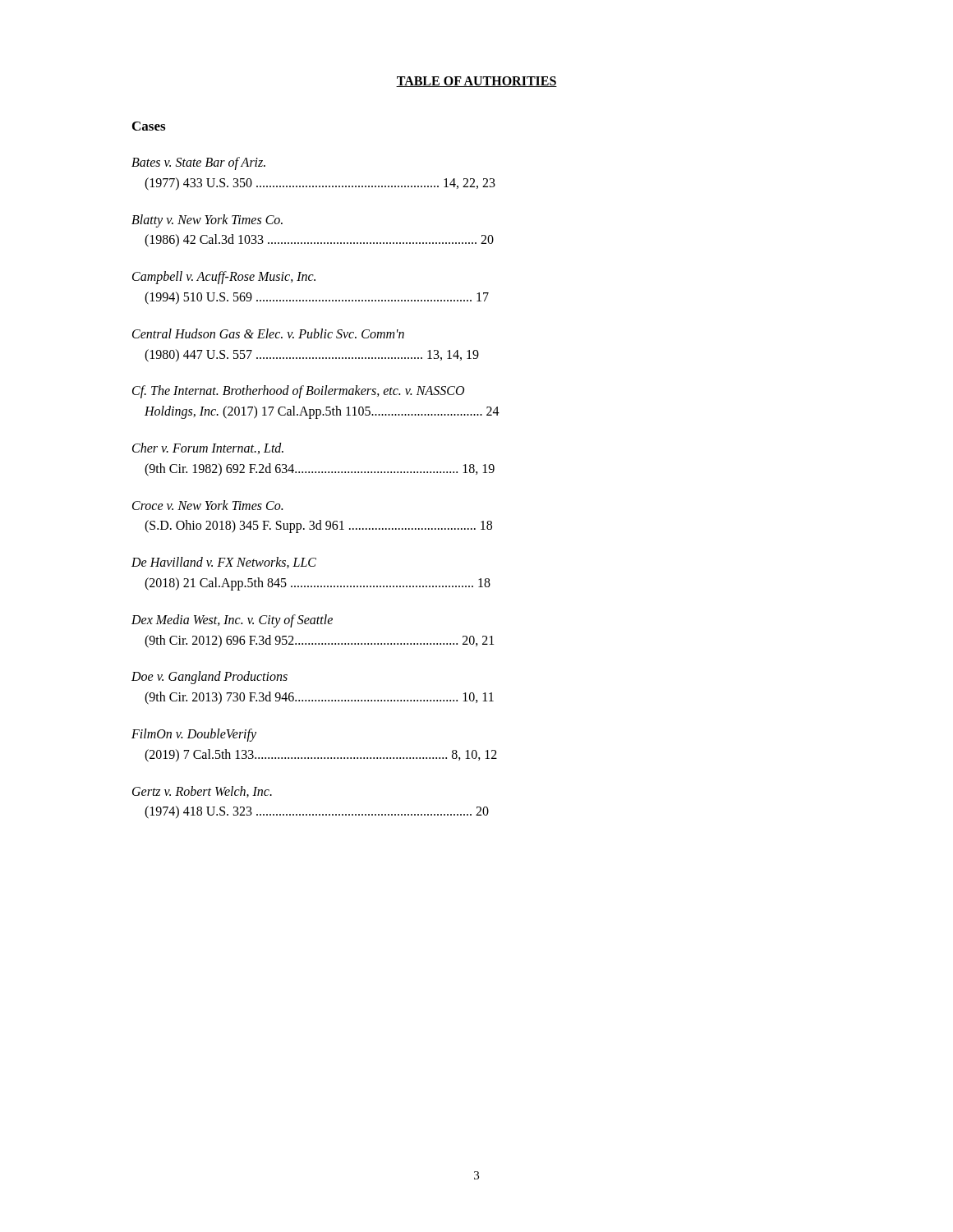Point to the block starting "De Havilland v. FX Networks, LLC"
This screenshot has width=953, height=1232.
476,573
